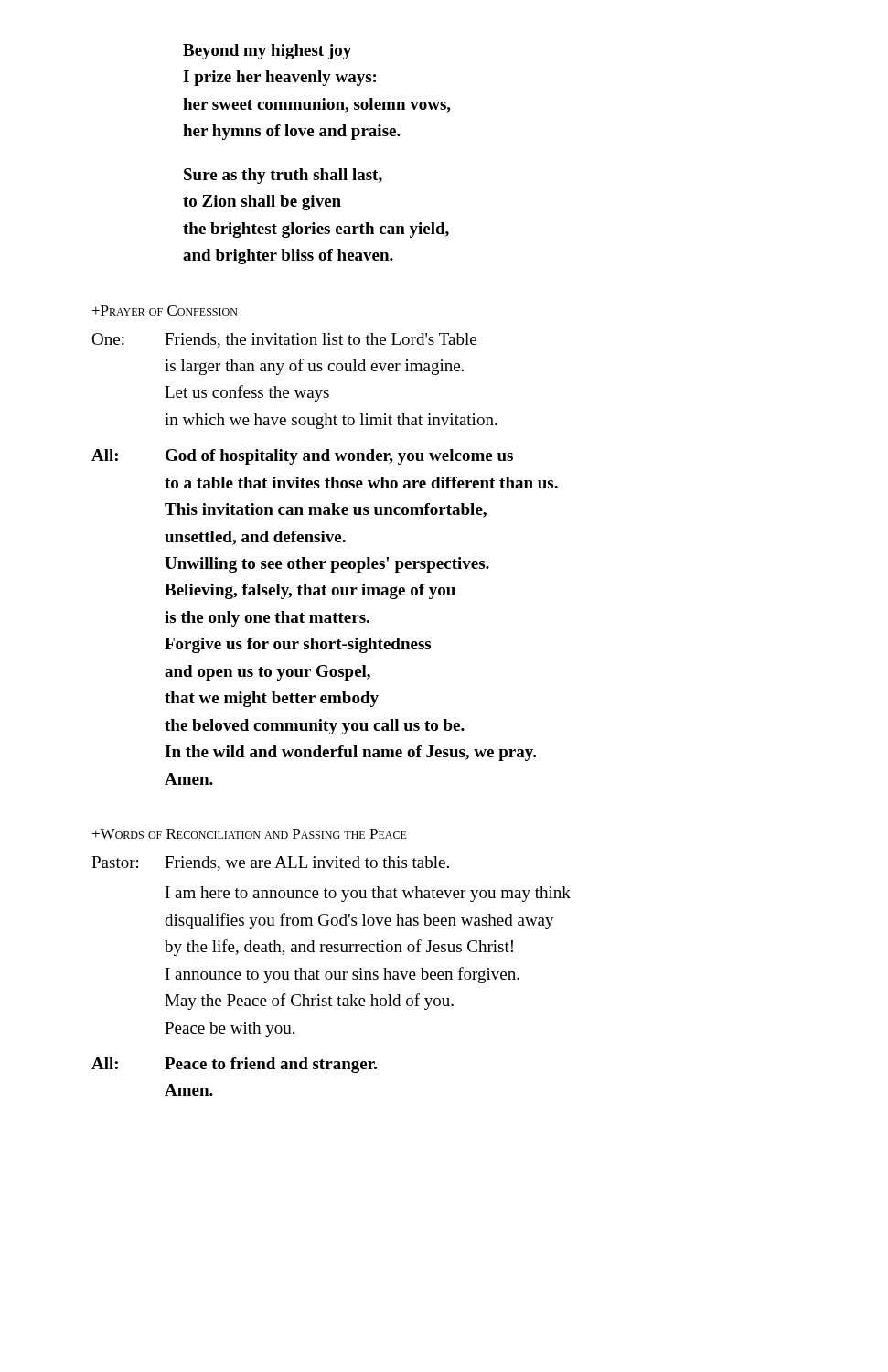Locate the block of text that opens with "One: Friends, the"
Screen dimensions: 1372x888
coord(453,379)
